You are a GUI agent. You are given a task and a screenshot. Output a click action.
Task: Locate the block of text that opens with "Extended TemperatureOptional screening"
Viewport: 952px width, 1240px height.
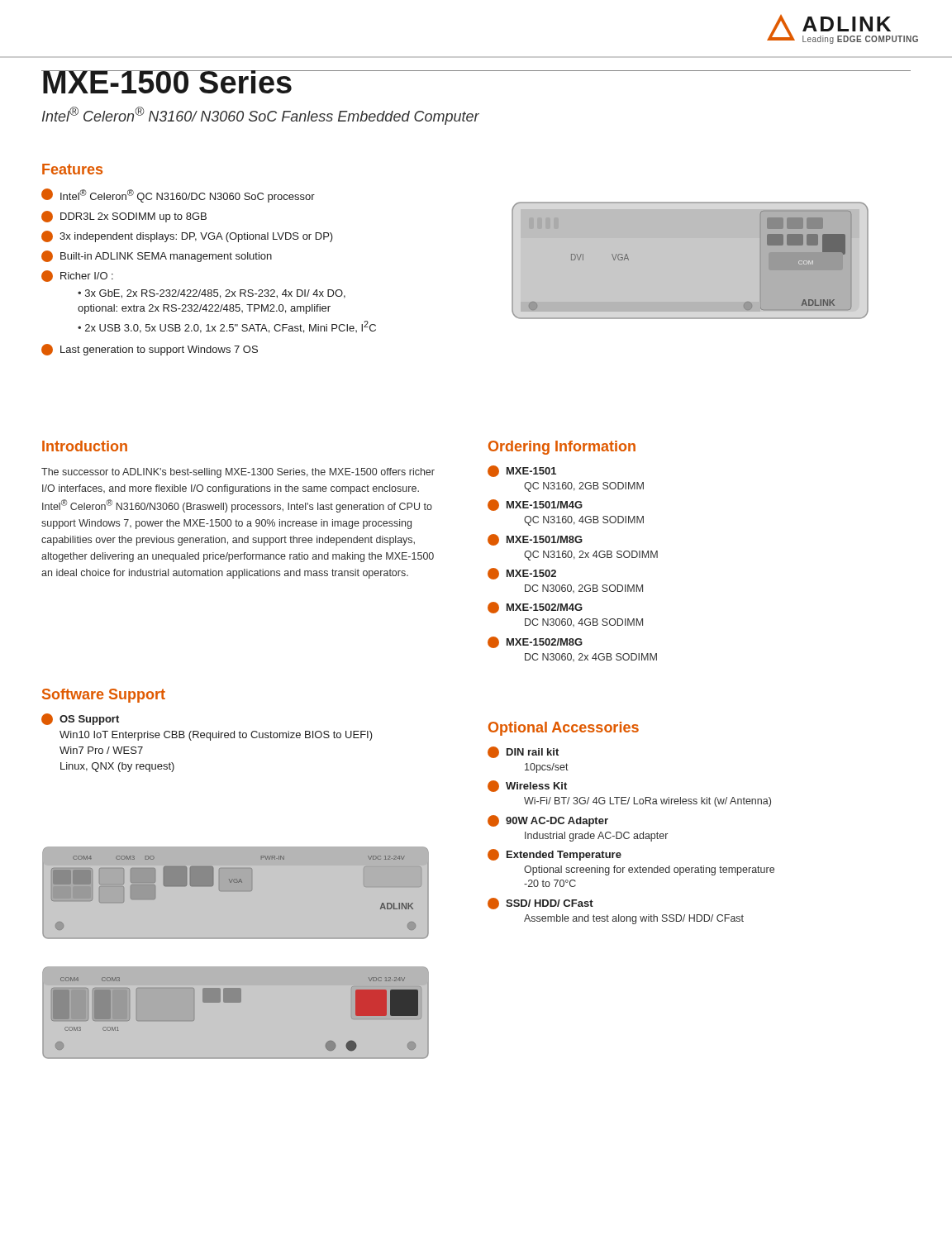point(631,870)
